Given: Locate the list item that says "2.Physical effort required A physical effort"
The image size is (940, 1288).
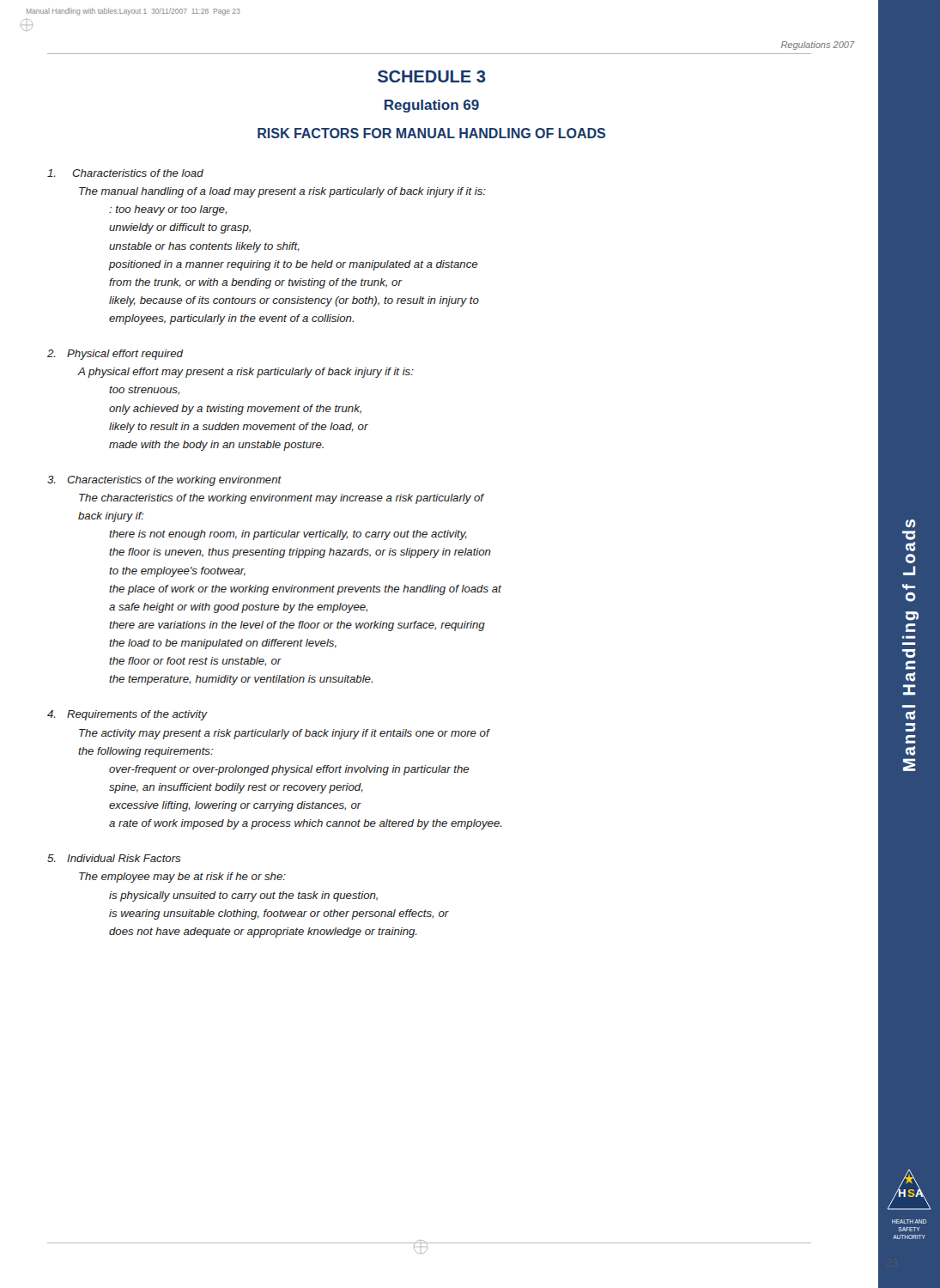Looking at the screenshot, I should pyautogui.click(x=115, y=355).
